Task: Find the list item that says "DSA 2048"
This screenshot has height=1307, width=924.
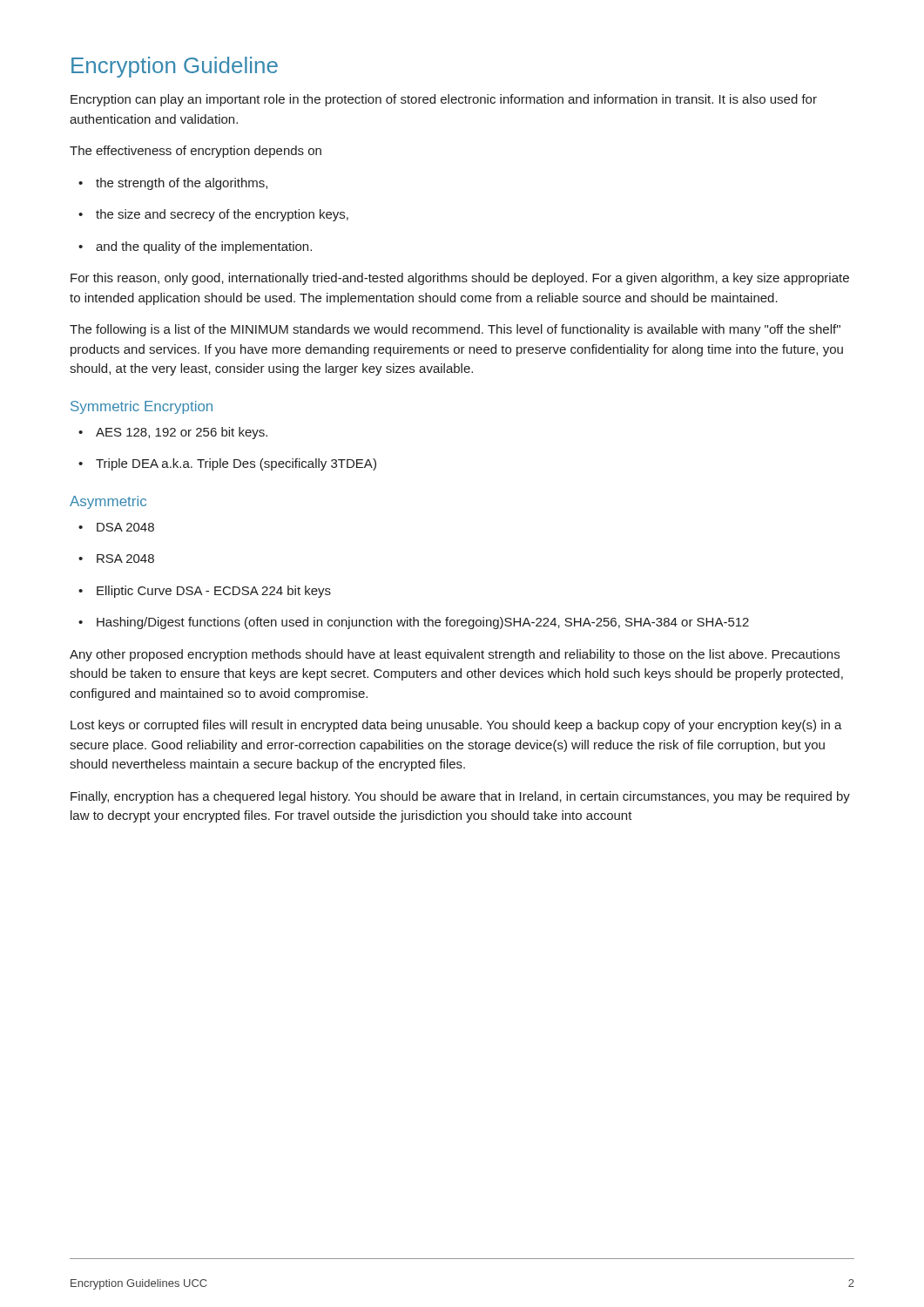Action: pyautogui.click(x=116, y=527)
